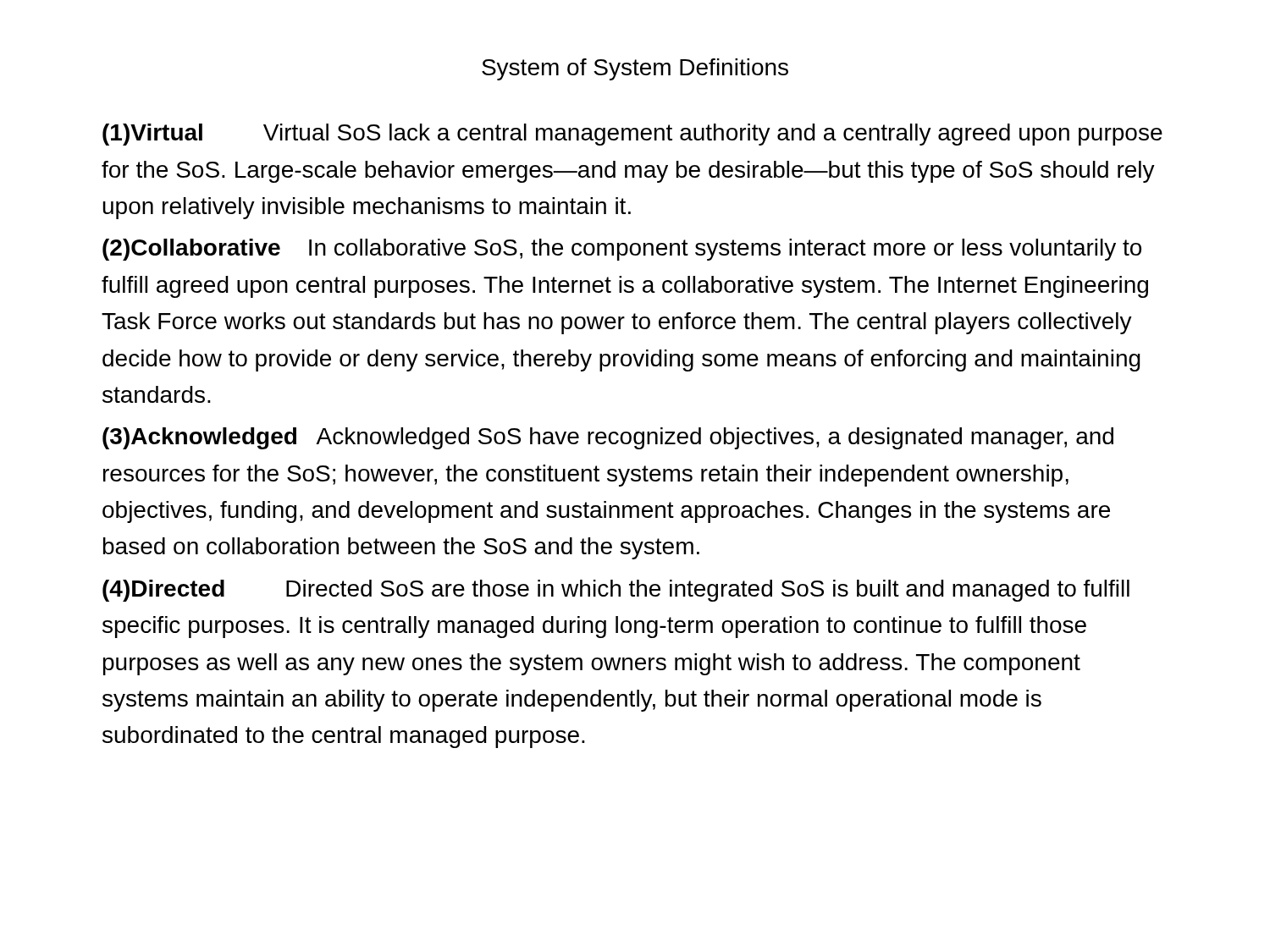
Task: Select the text block starting "(4)Directed Directed SoS are those in which the"
Action: tap(616, 662)
